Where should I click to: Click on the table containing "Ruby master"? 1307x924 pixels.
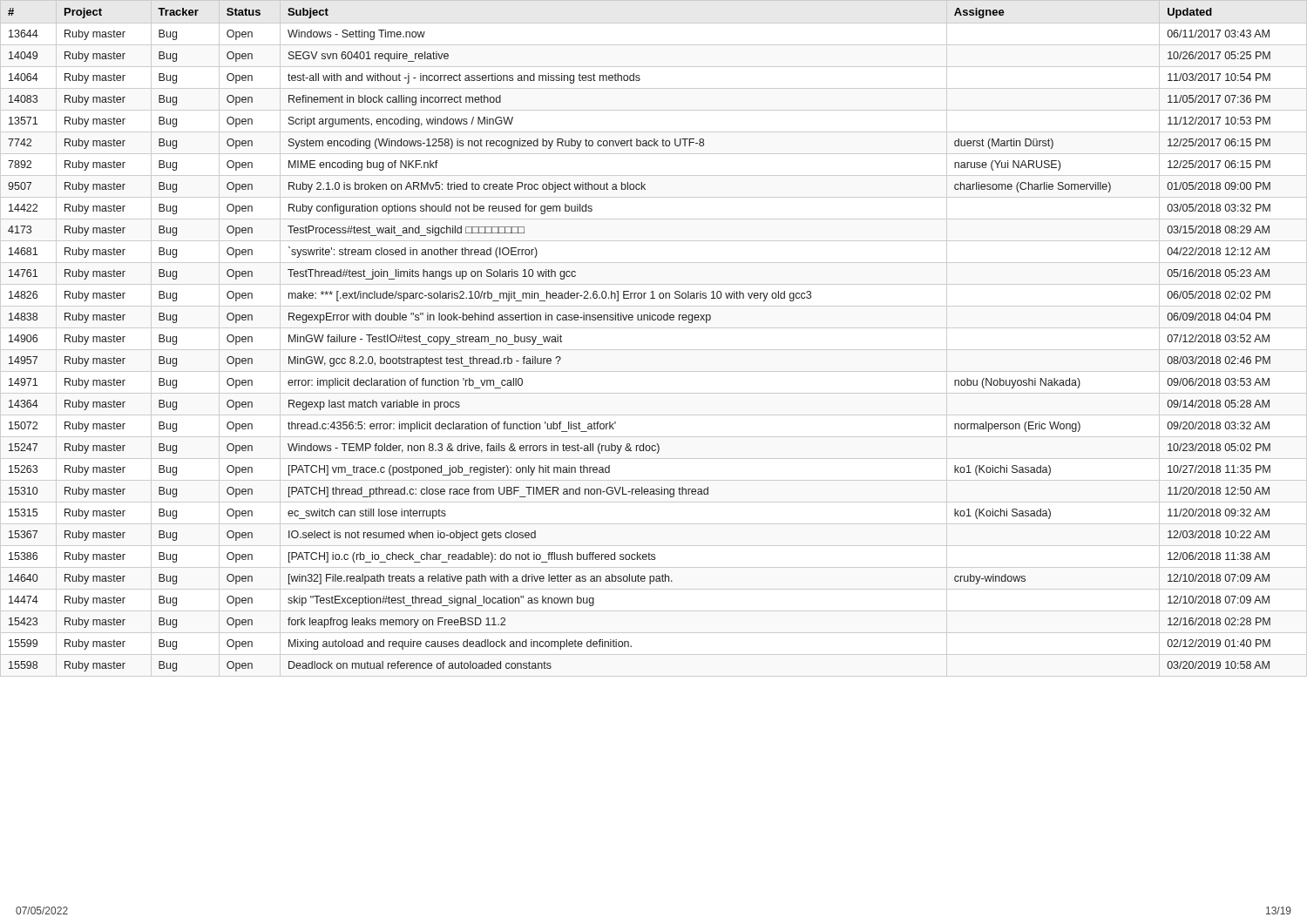[654, 338]
